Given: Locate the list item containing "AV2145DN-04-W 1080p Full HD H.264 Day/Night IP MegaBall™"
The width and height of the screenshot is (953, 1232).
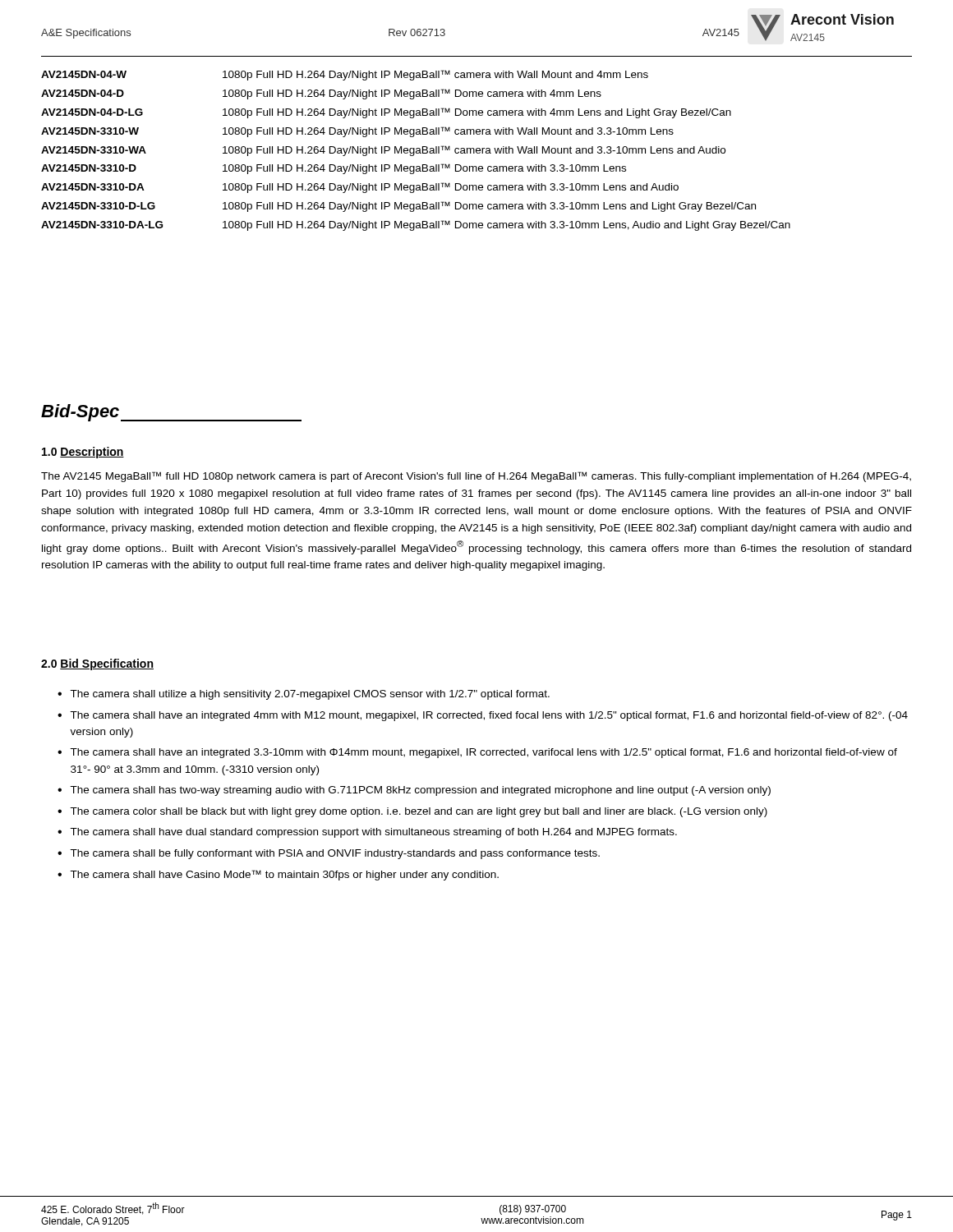Looking at the screenshot, I should (x=476, y=150).
